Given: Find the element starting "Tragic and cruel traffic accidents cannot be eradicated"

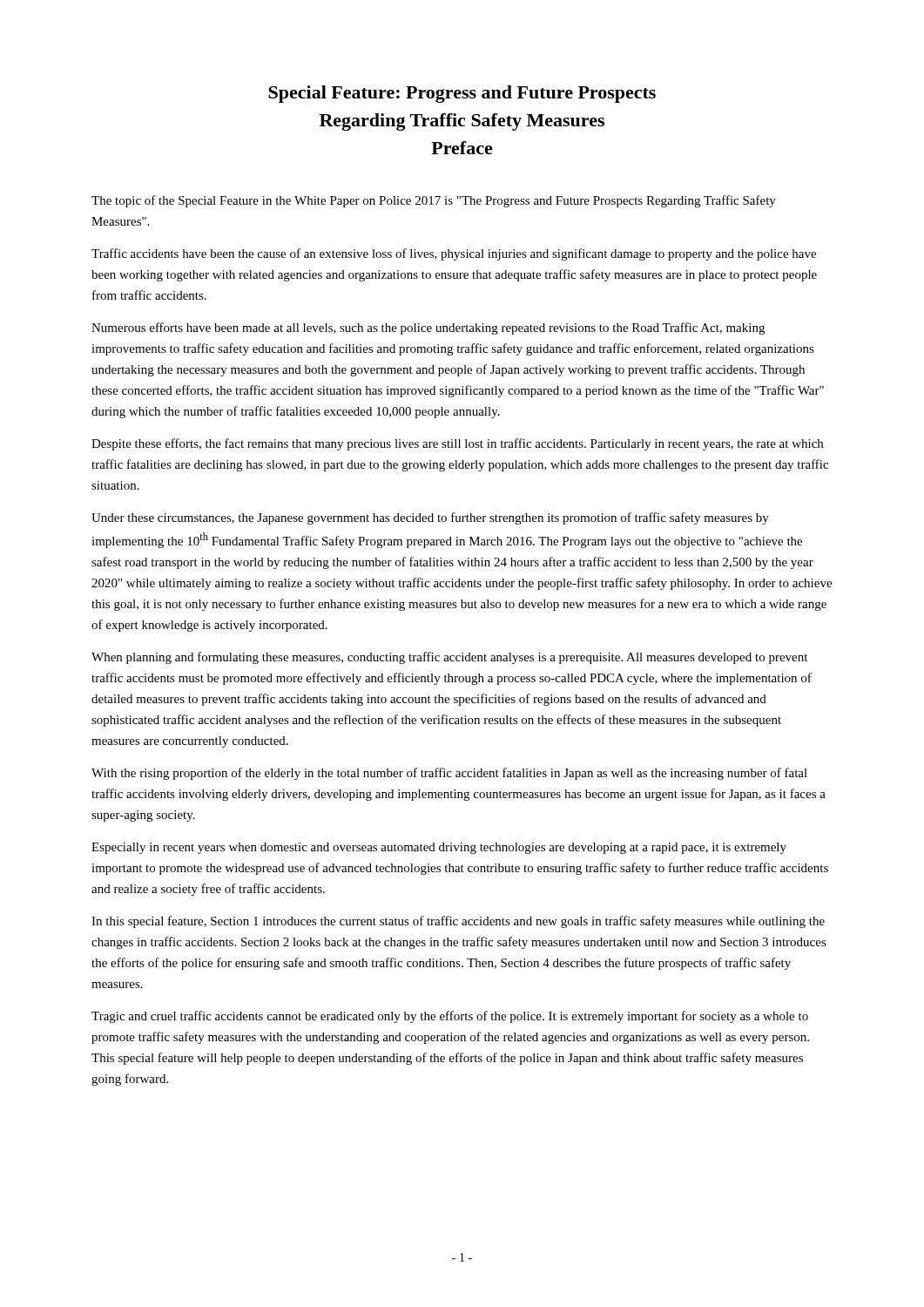Looking at the screenshot, I should [x=451, y=1047].
